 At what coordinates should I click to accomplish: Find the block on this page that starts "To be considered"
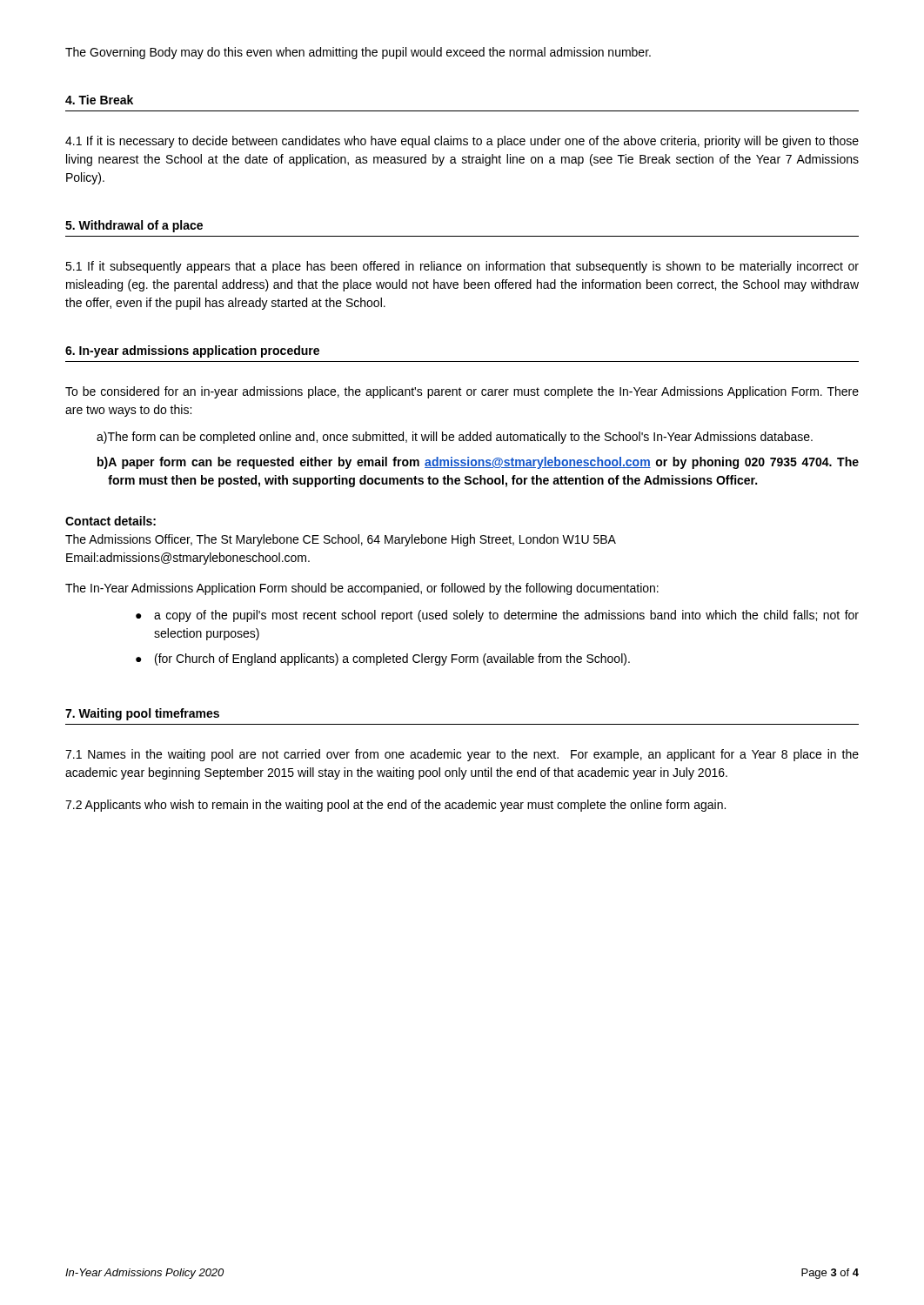click(462, 401)
